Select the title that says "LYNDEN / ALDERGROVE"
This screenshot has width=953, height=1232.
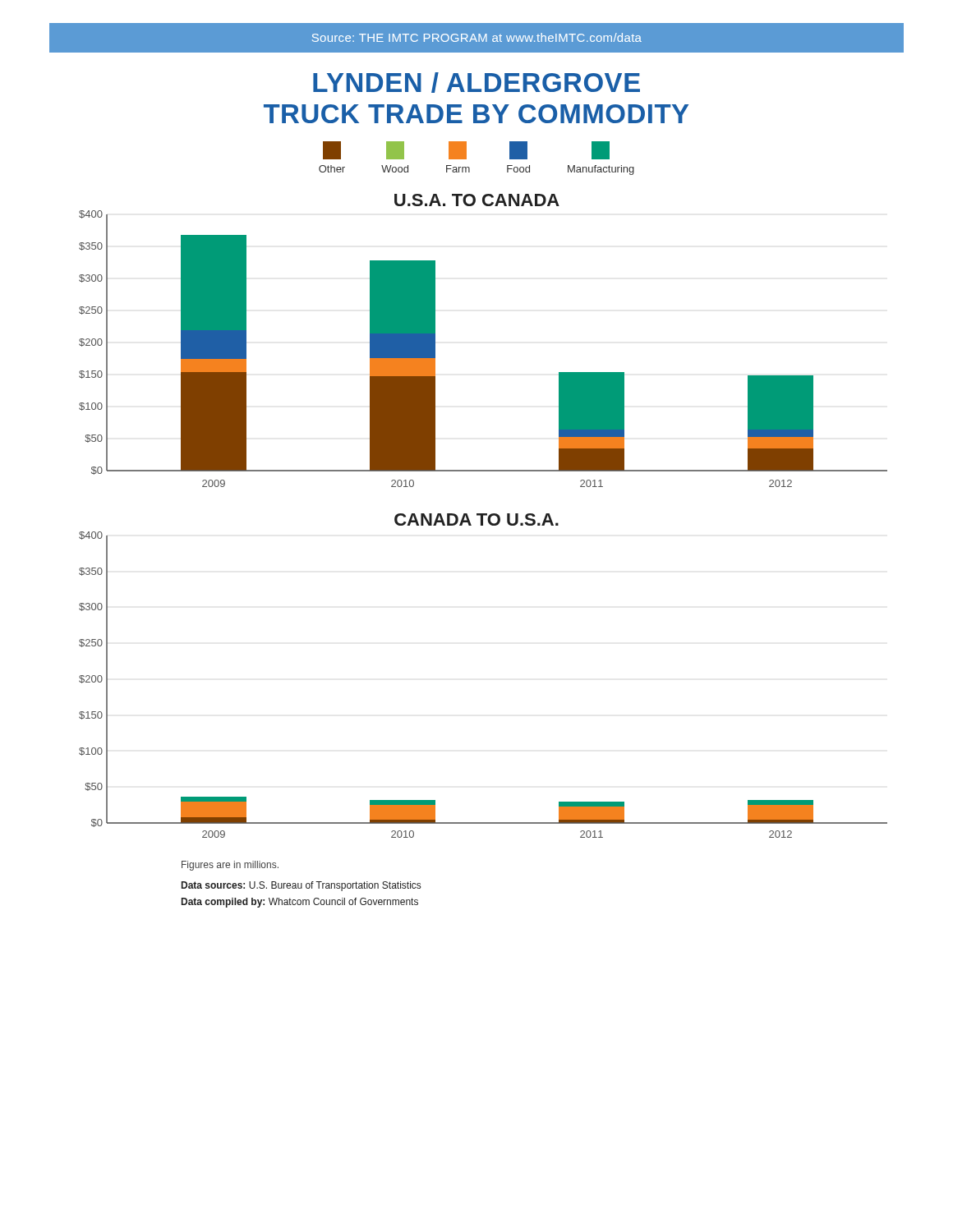click(476, 98)
